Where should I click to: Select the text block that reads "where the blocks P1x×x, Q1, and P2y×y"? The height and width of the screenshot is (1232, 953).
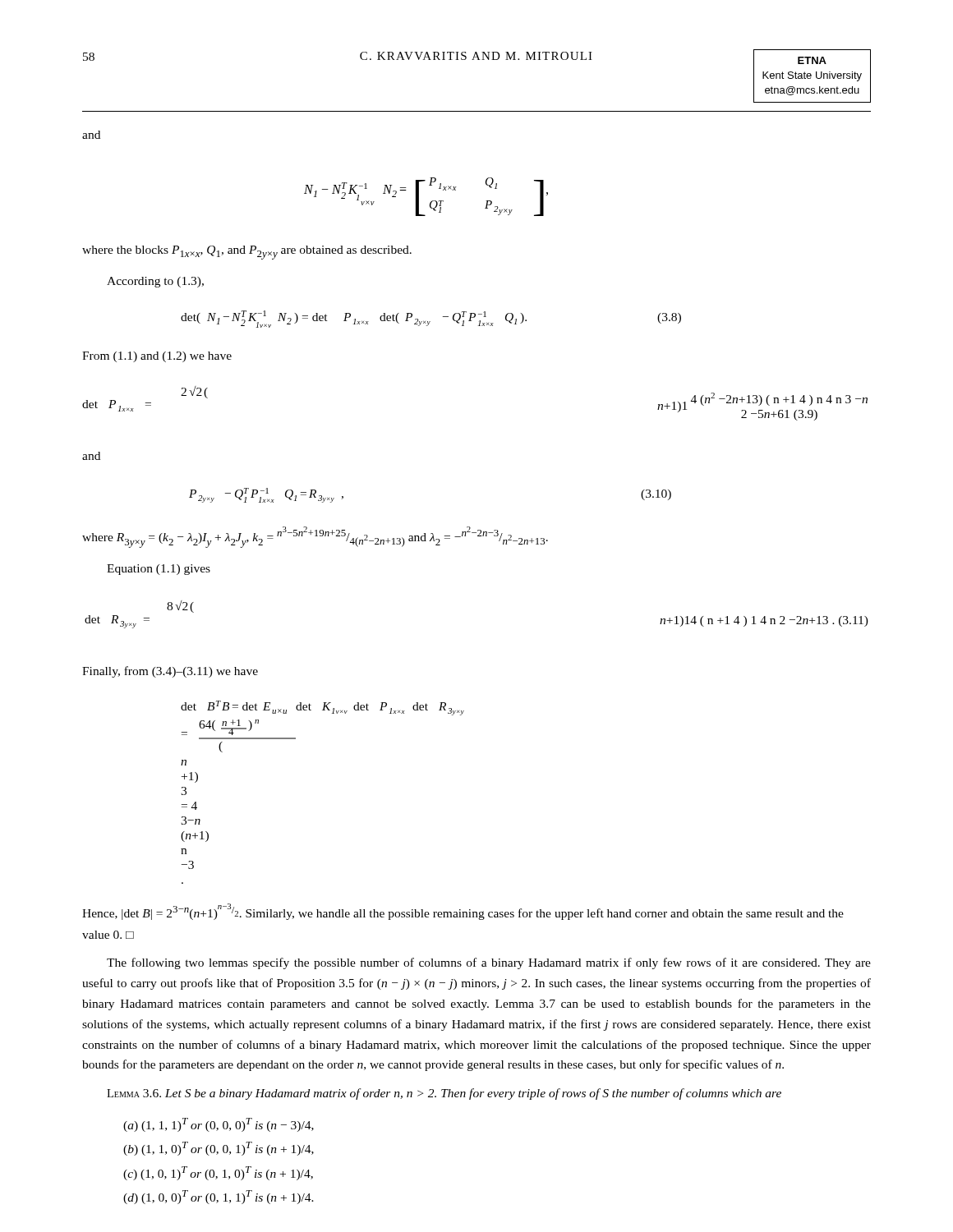tap(247, 251)
